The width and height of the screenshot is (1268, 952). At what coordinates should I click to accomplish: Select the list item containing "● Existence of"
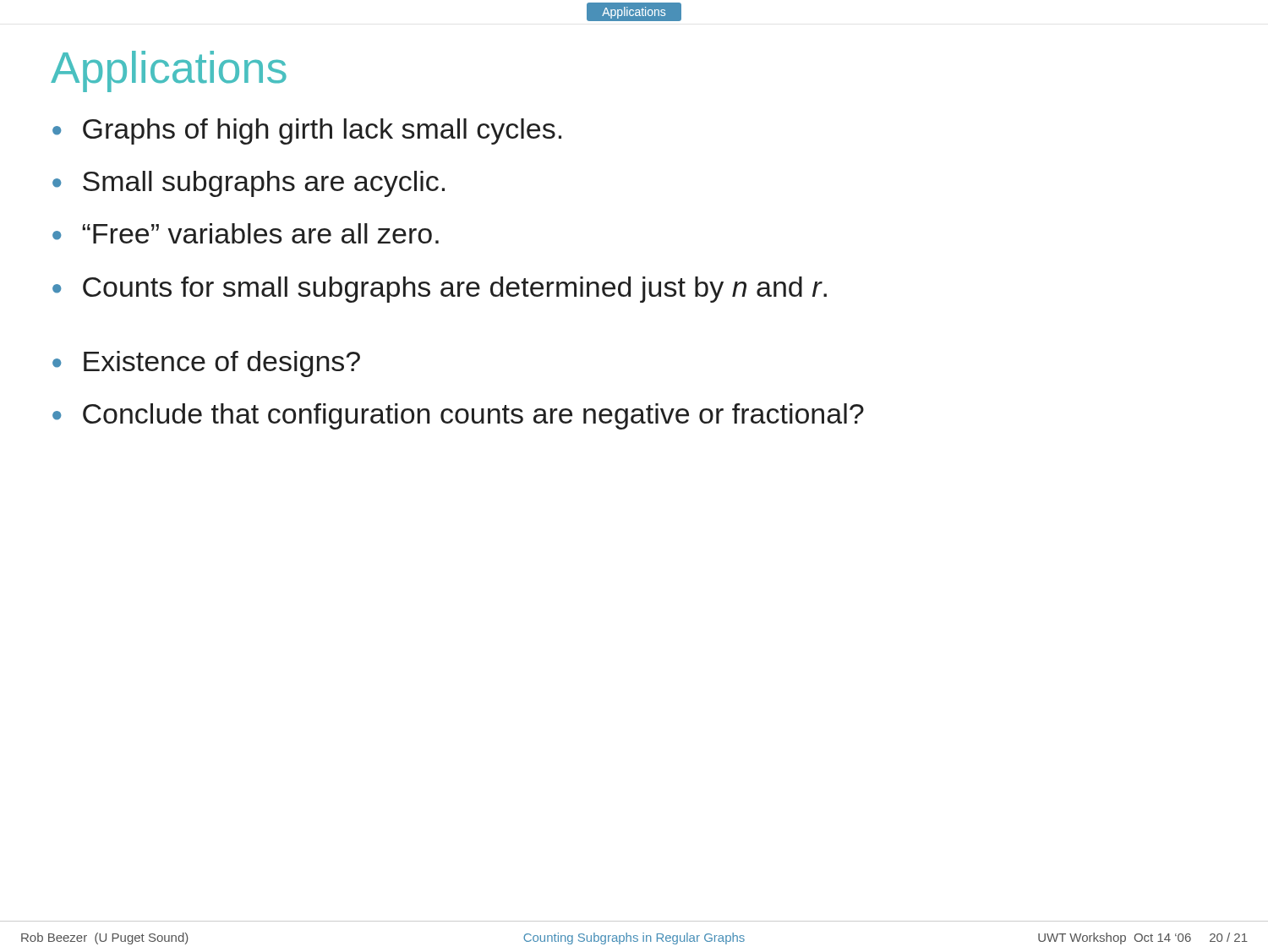[206, 361]
